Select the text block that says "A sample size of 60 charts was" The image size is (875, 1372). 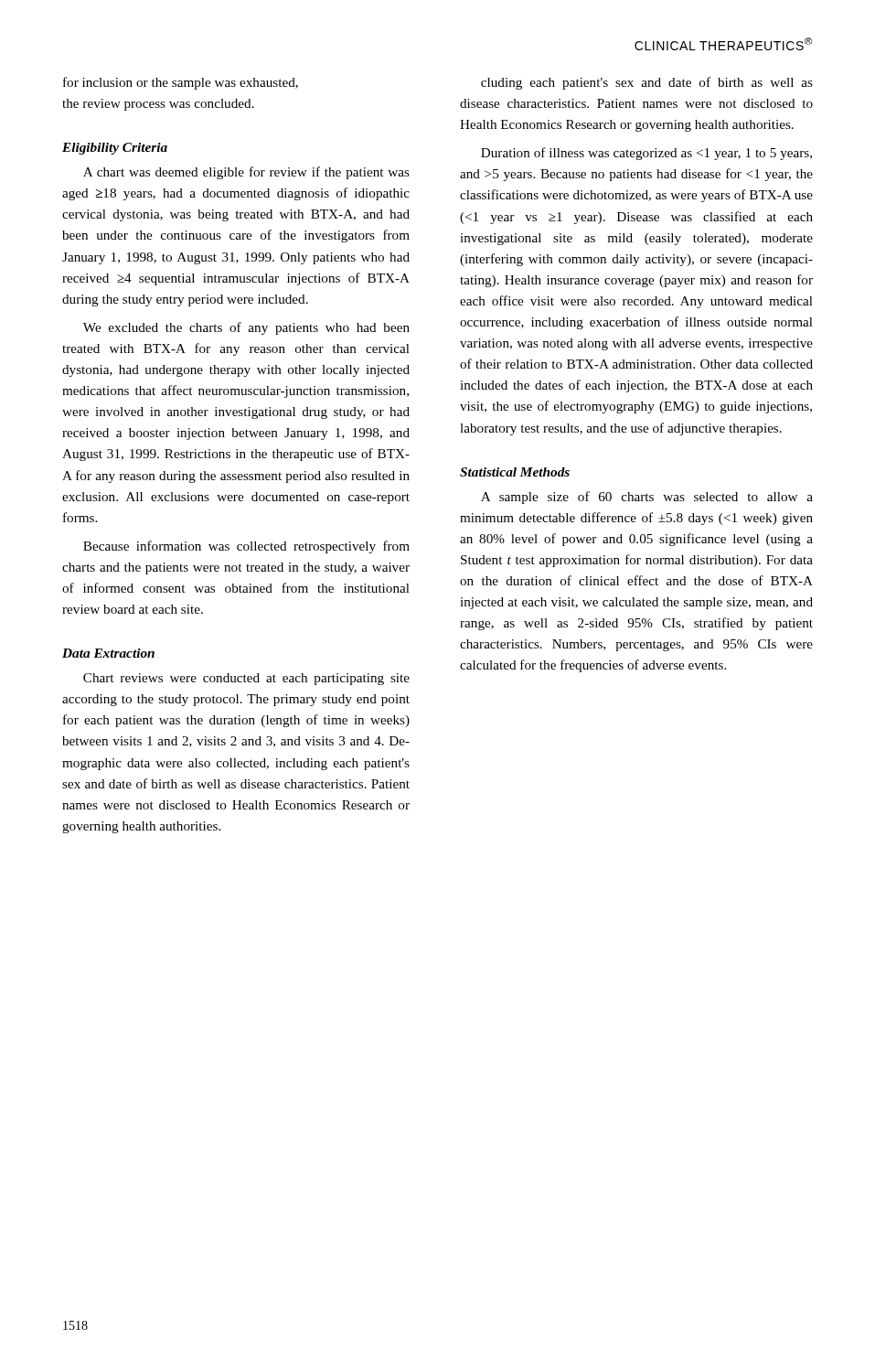(636, 580)
